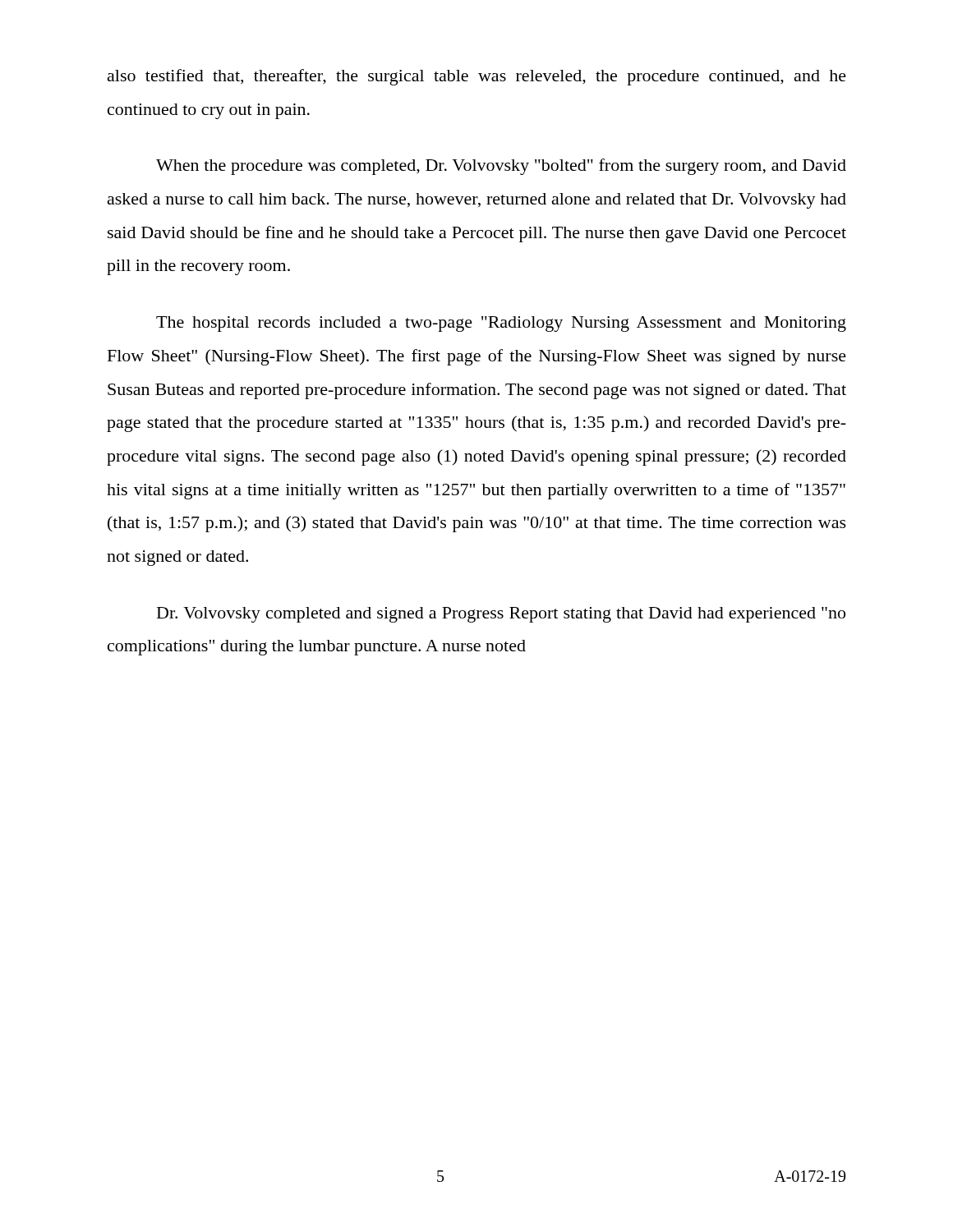
Task: Select the text starting "Dr. Volvovsky completed and signed a Progress"
Action: coord(476,629)
